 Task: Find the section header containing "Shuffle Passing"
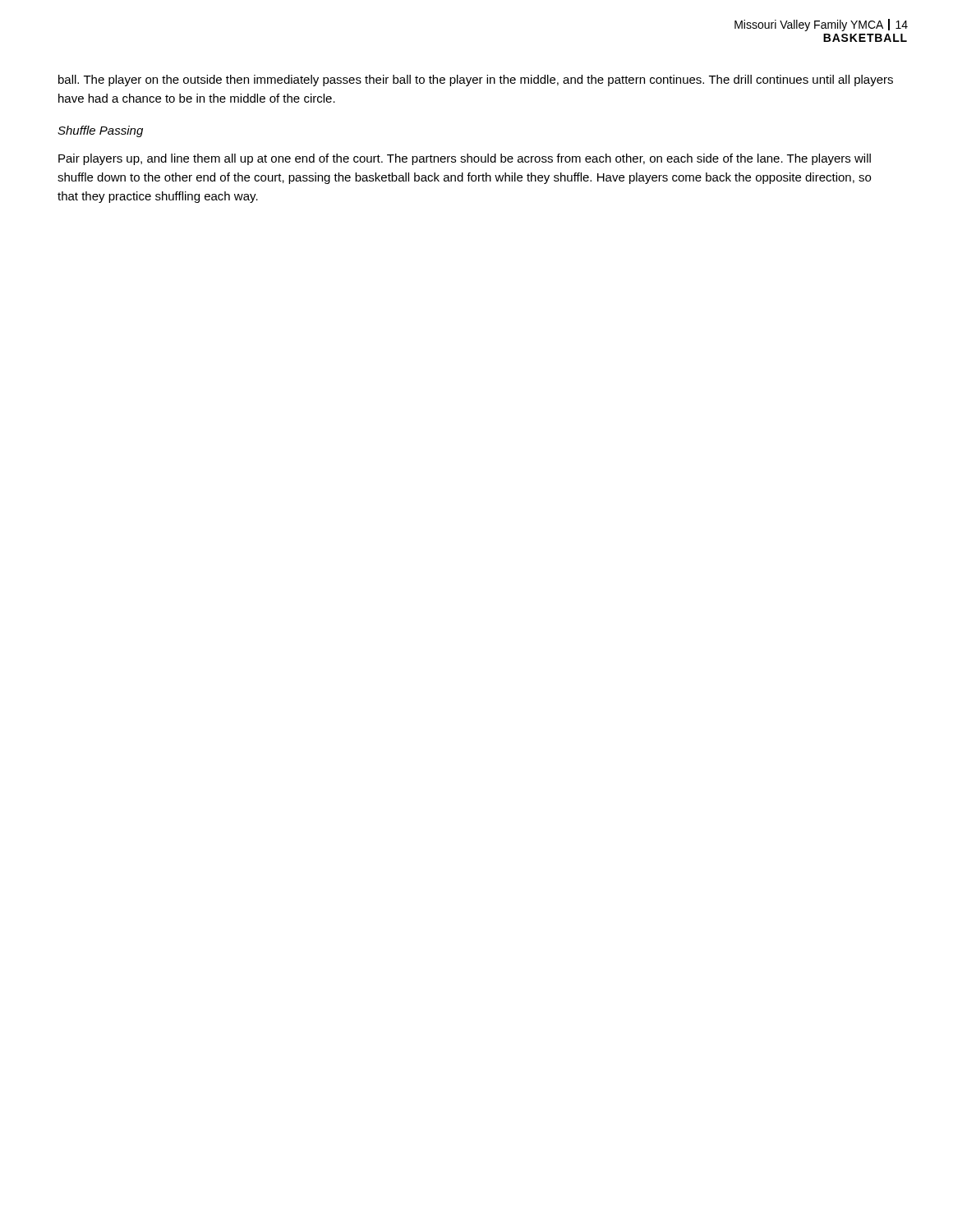click(100, 130)
